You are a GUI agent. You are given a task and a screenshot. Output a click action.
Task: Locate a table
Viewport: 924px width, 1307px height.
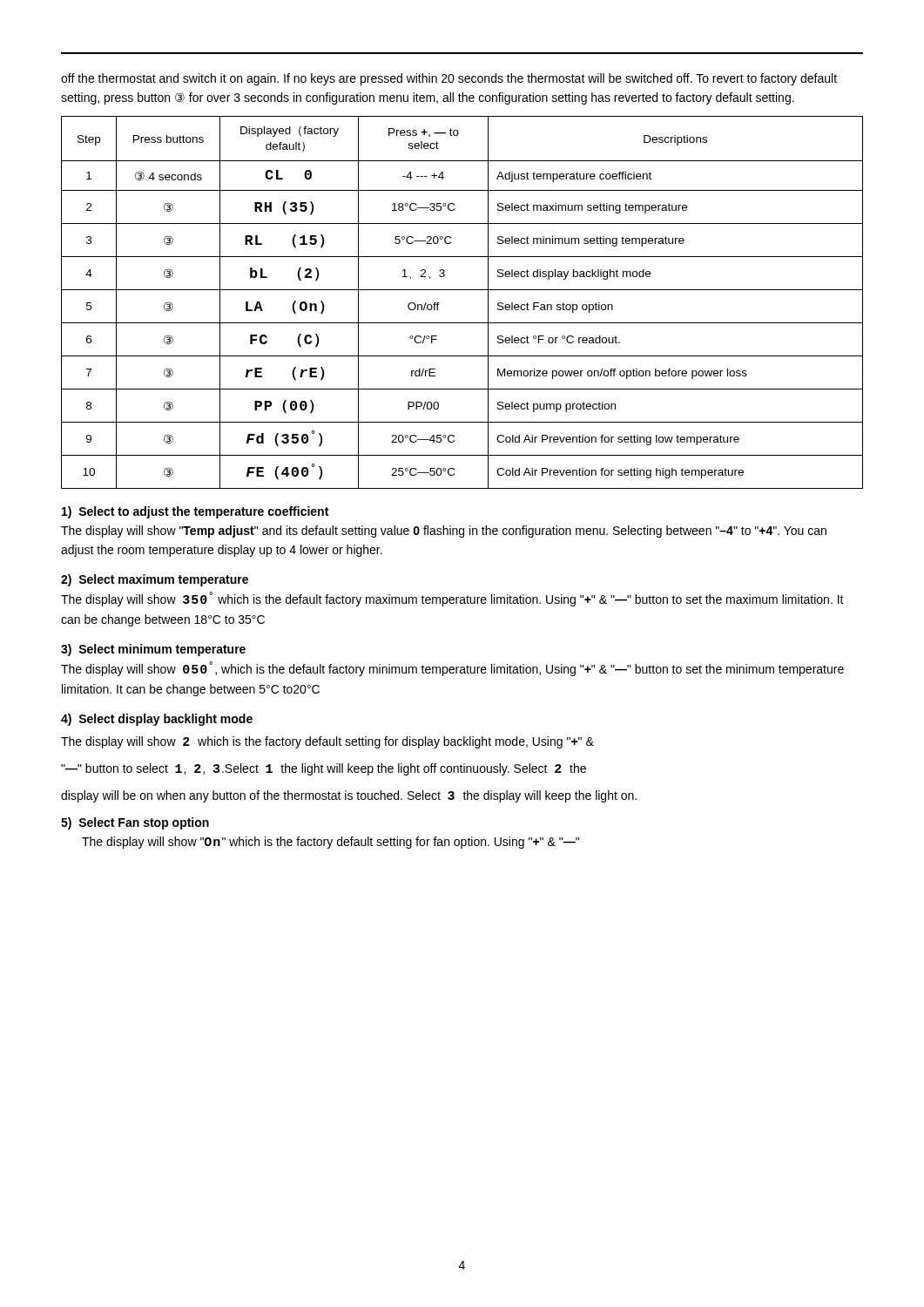pyautogui.click(x=462, y=303)
